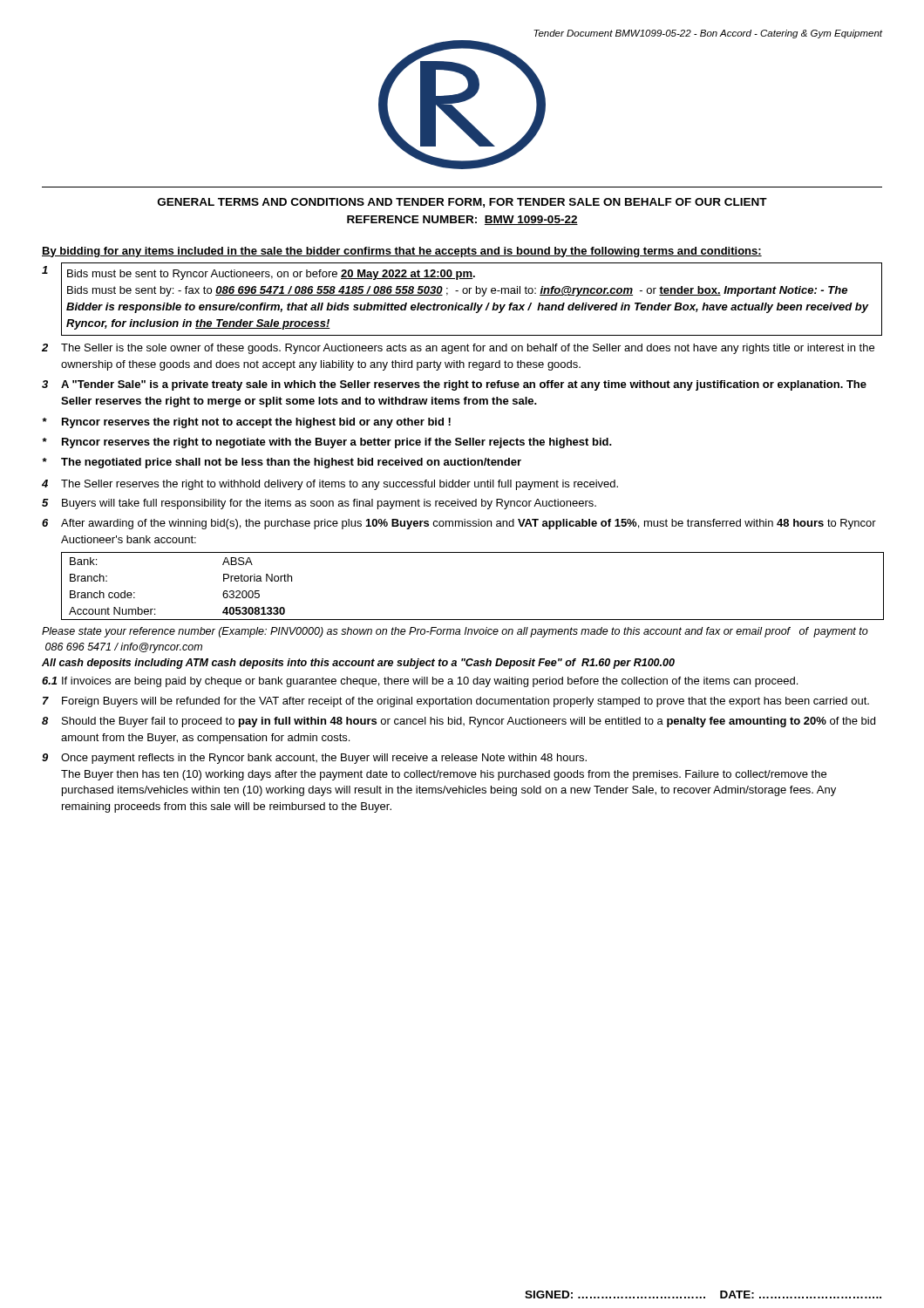The width and height of the screenshot is (924, 1308).
Task: Click the passage that begins "8 Should the Buyer fail to"
Action: tap(462, 730)
